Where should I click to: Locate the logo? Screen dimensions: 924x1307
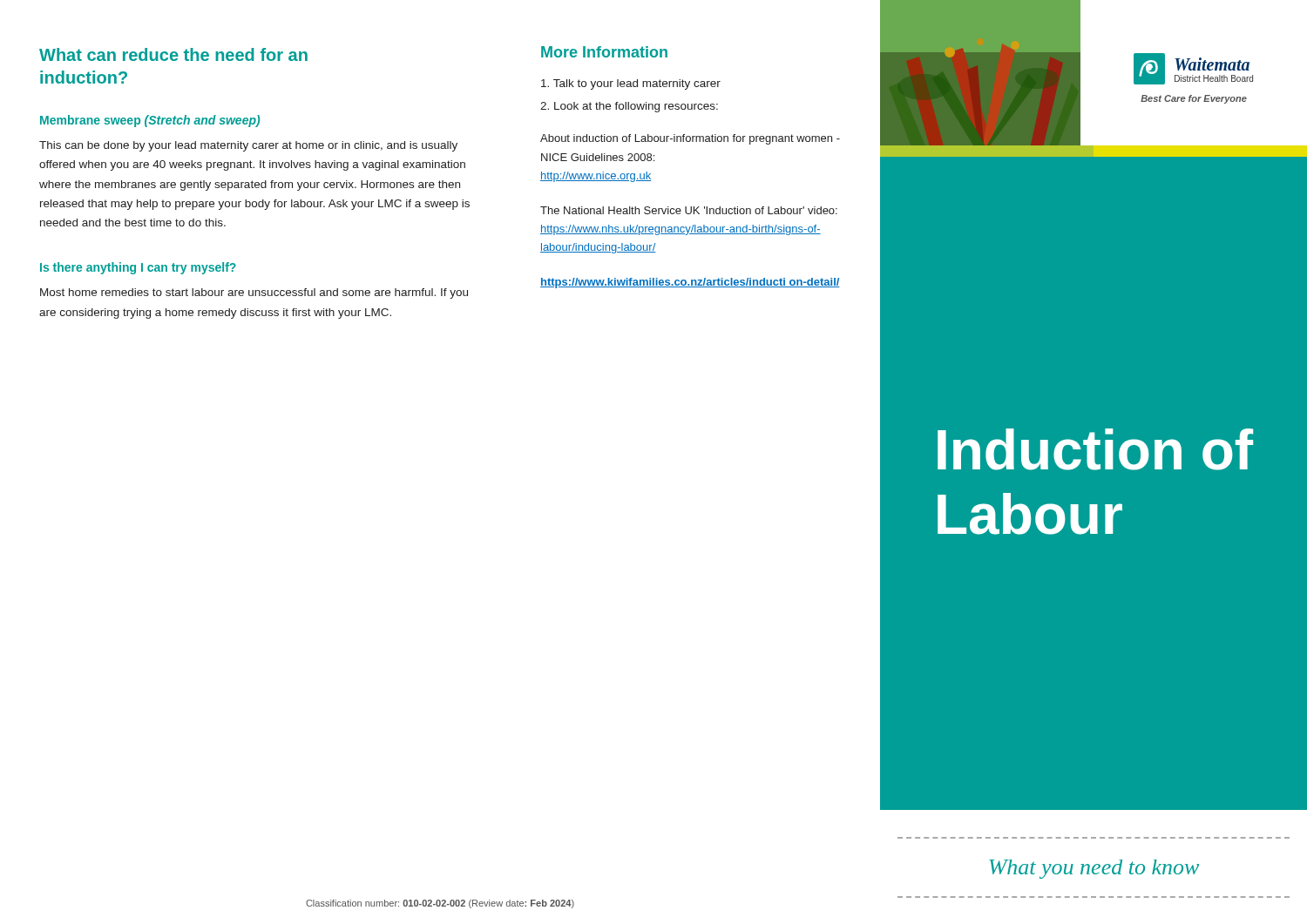tap(1194, 78)
